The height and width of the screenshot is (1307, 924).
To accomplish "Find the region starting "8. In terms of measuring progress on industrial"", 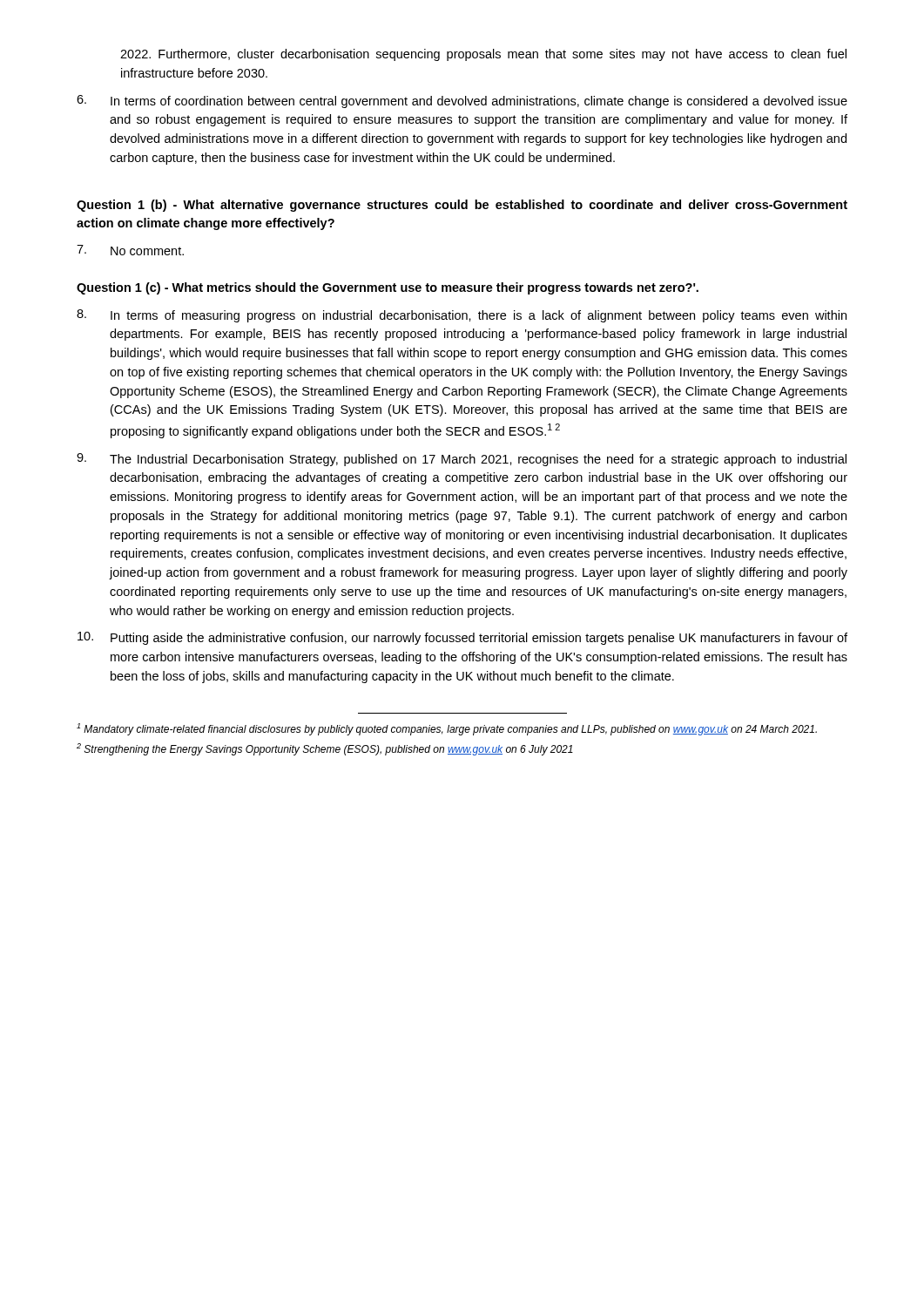I will [462, 374].
